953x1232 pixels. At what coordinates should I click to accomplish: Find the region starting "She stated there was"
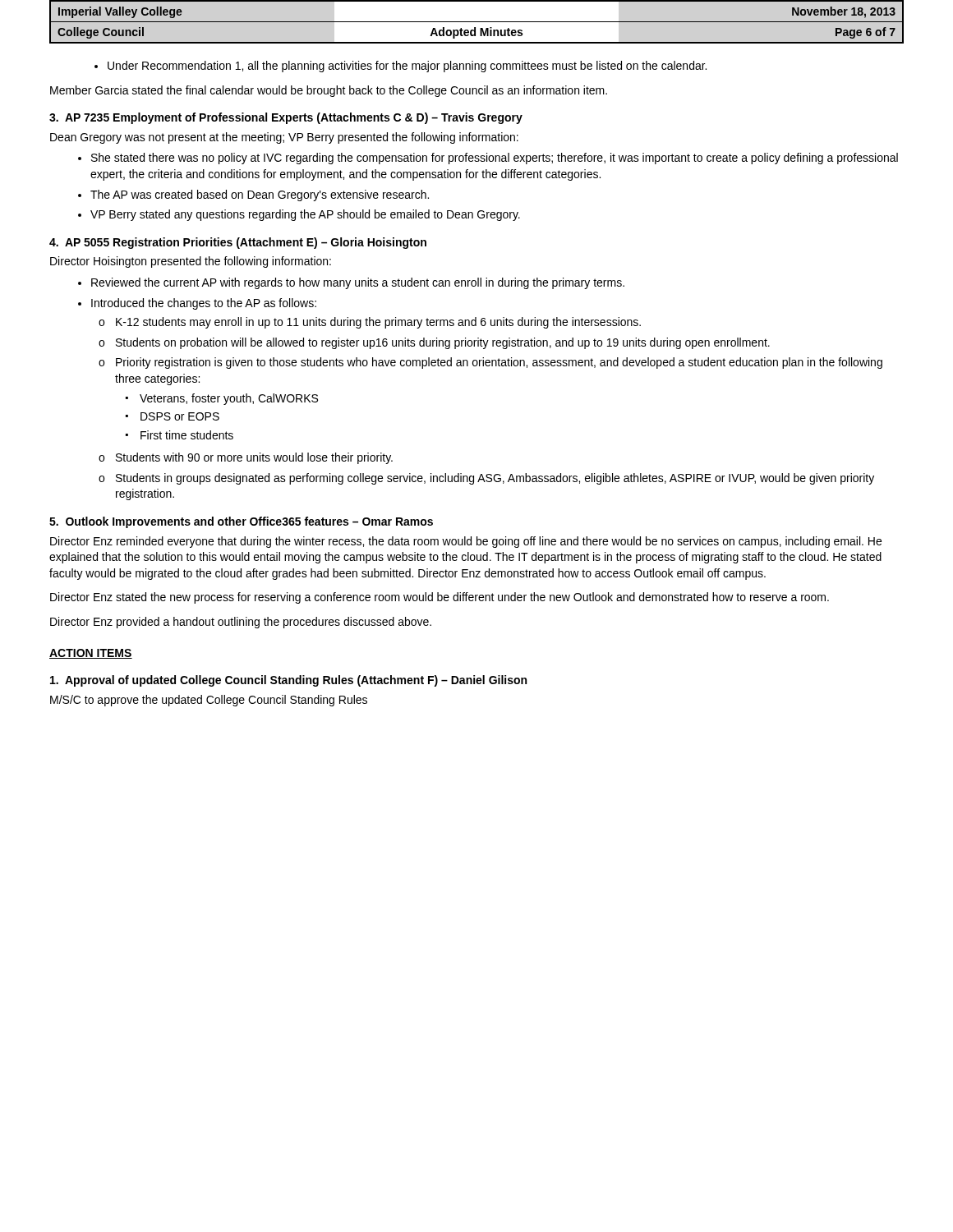tap(489, 167)
